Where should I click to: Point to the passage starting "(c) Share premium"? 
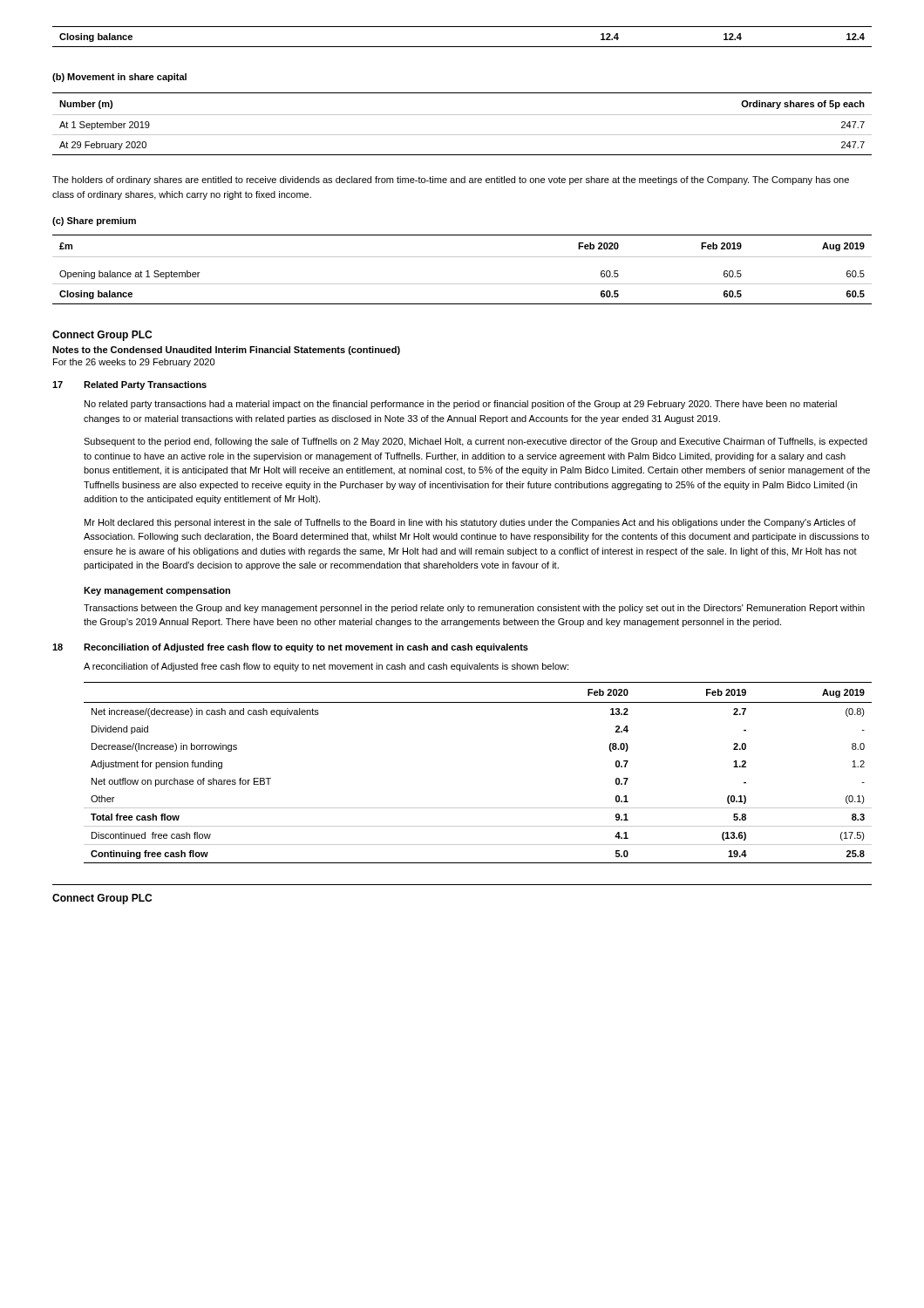point(94,221)
